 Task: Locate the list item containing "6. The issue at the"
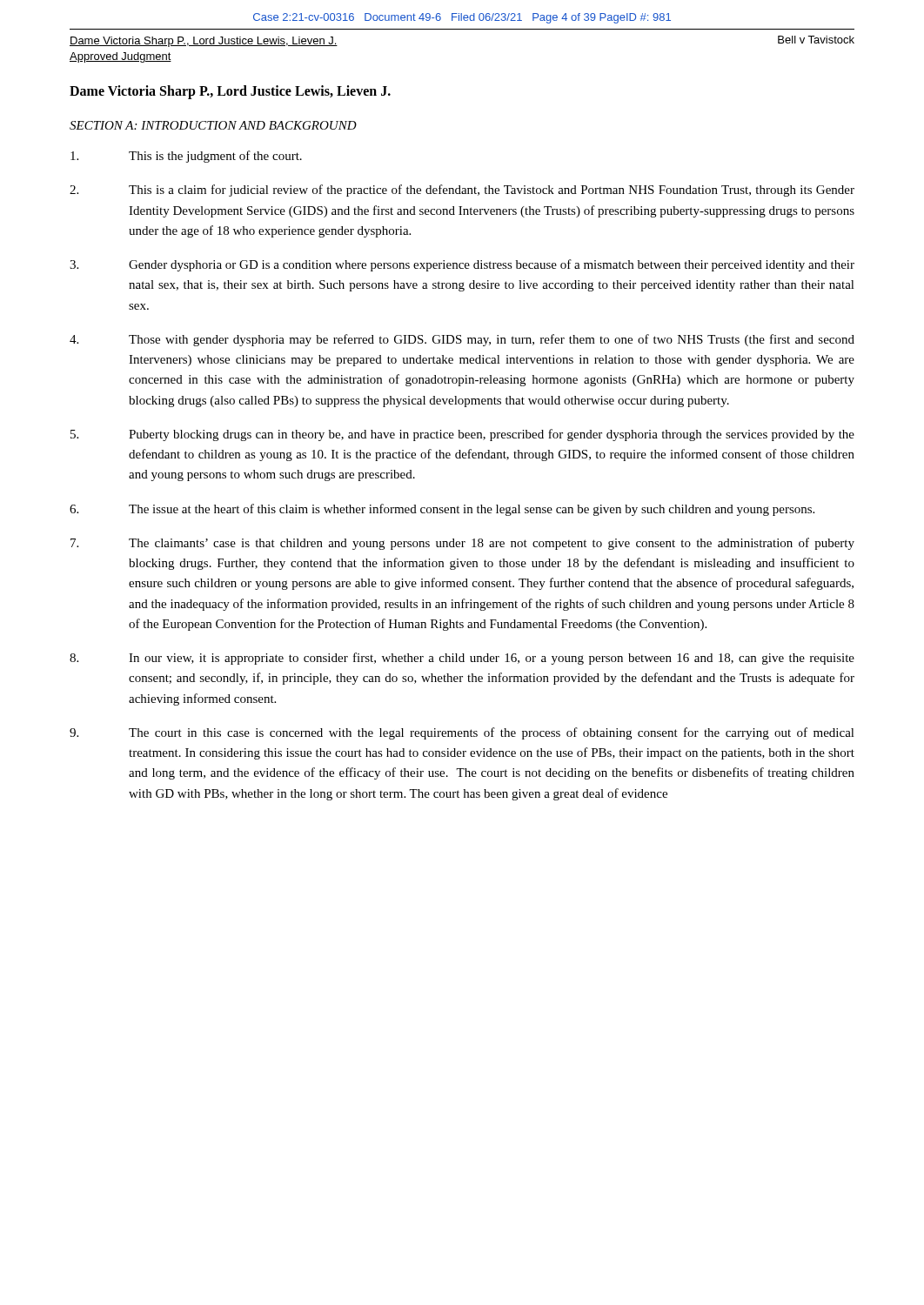(462, 509)
